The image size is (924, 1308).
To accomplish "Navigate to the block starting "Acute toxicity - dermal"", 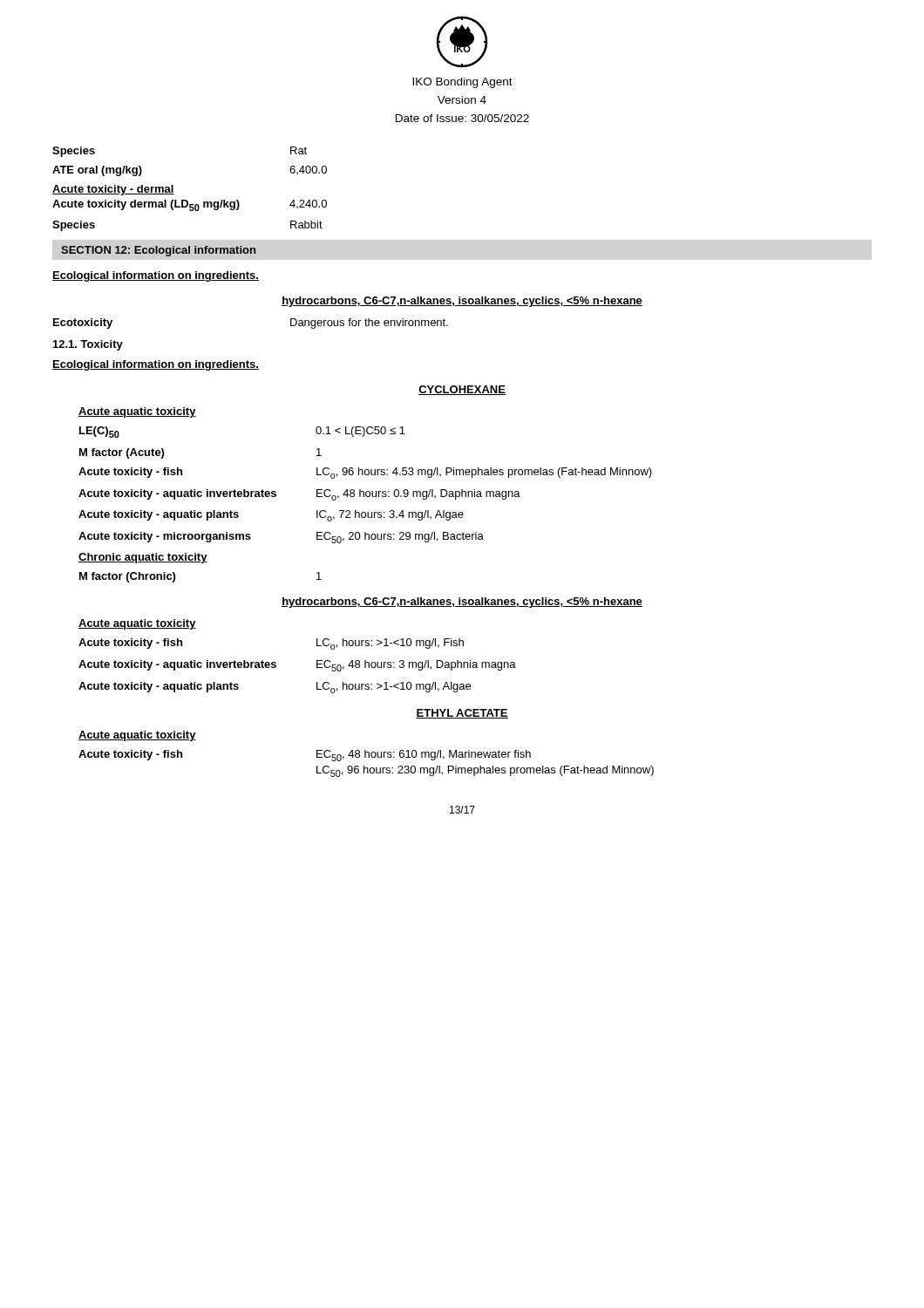I will [x=171, y=189].
